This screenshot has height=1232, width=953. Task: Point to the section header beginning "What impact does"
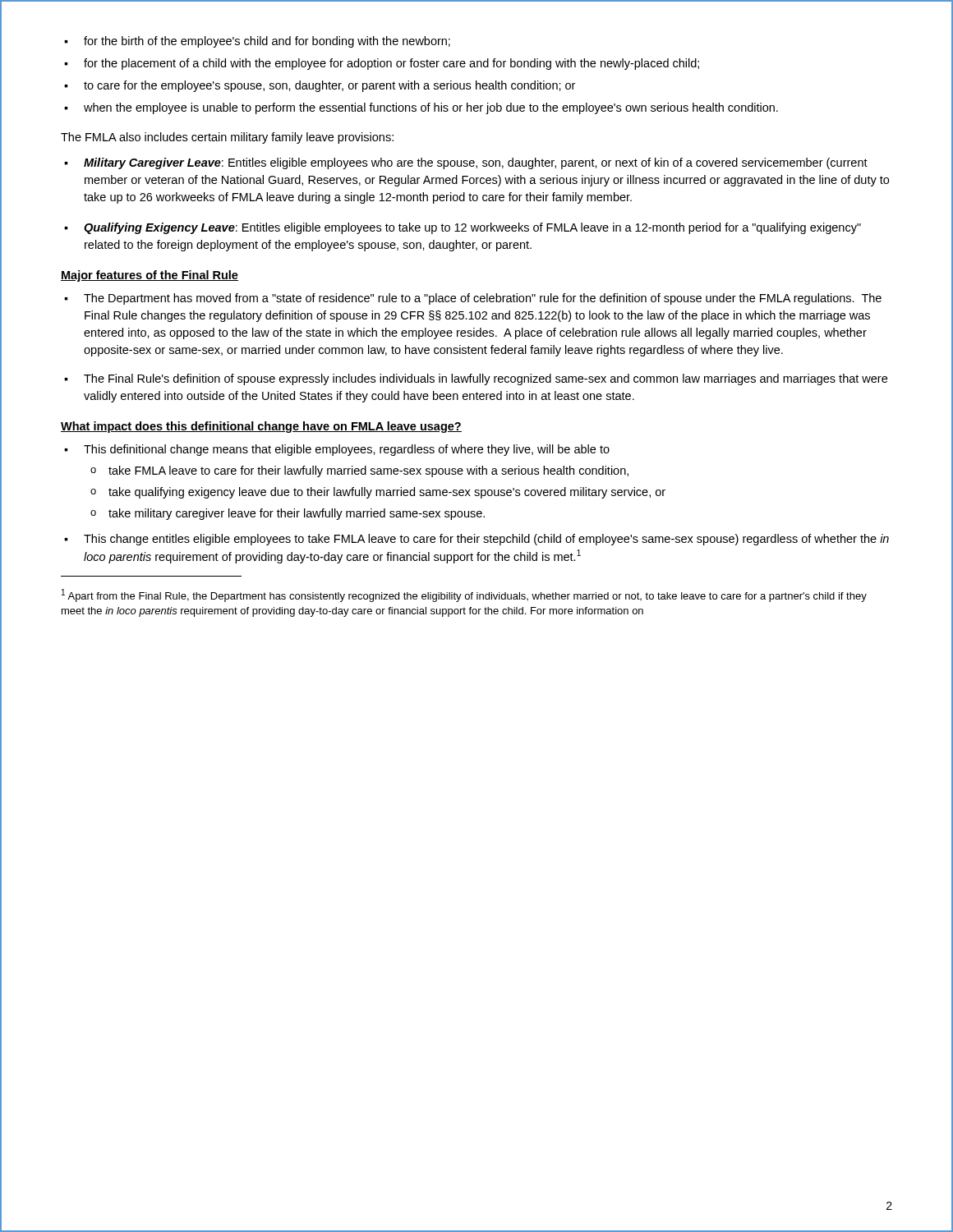tap(261, 427)
